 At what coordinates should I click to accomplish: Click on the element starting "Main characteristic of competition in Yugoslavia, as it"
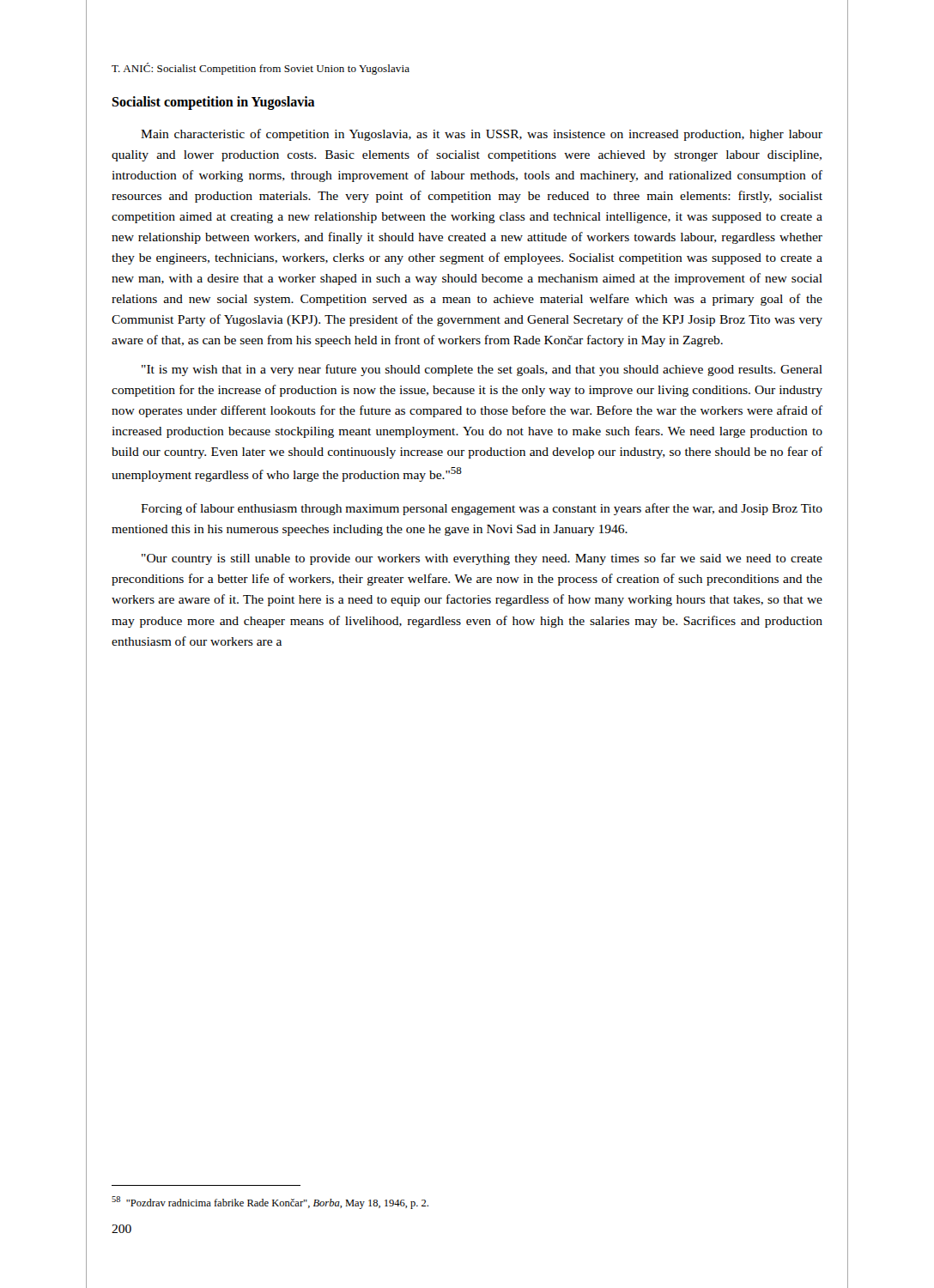(467, 387)
